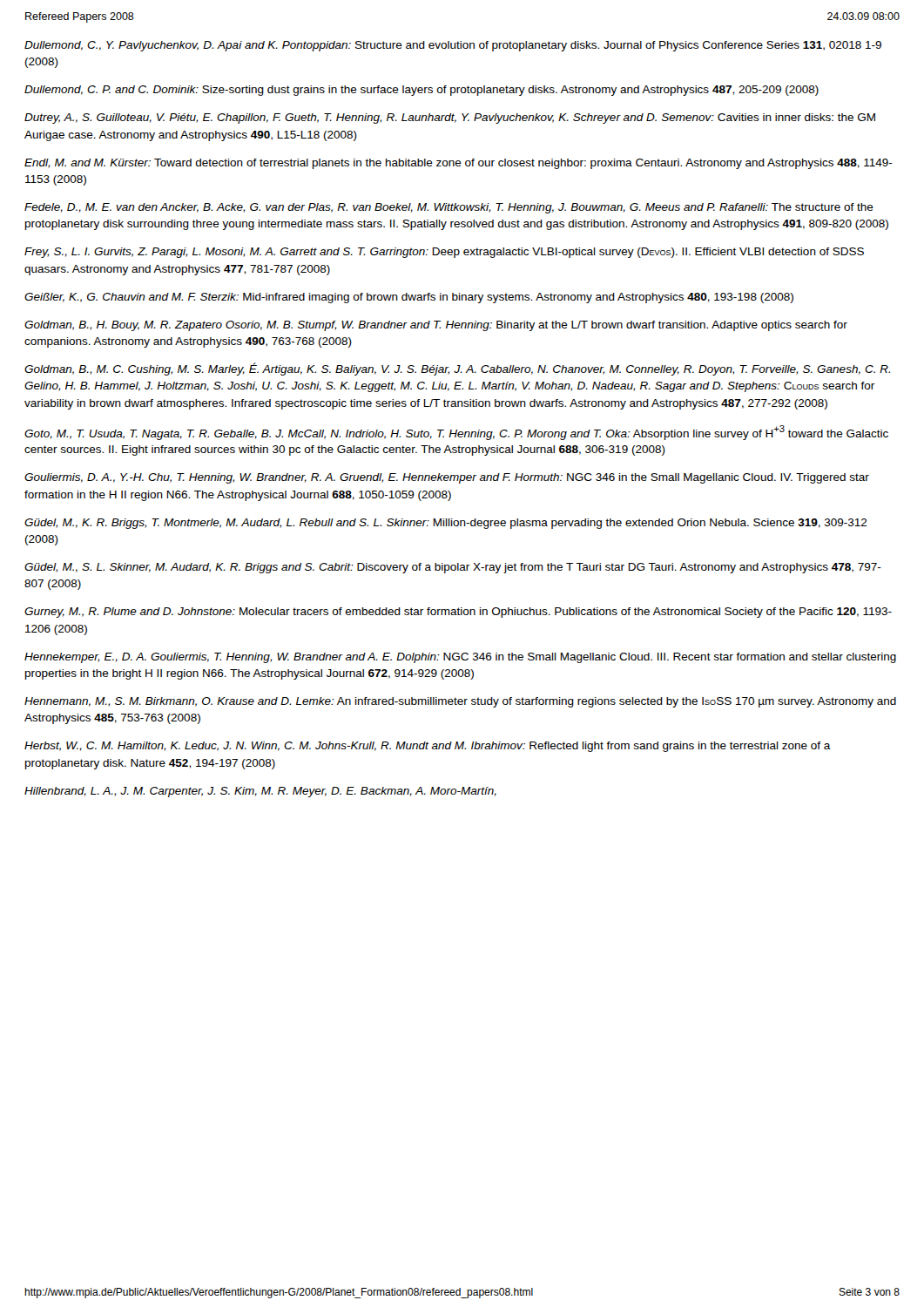This screenshot has height=1307, width=924.
Task: Point to the region starting "Gurney, M., R. Plume and D. Johnstone:"
Action: point(458,620)
